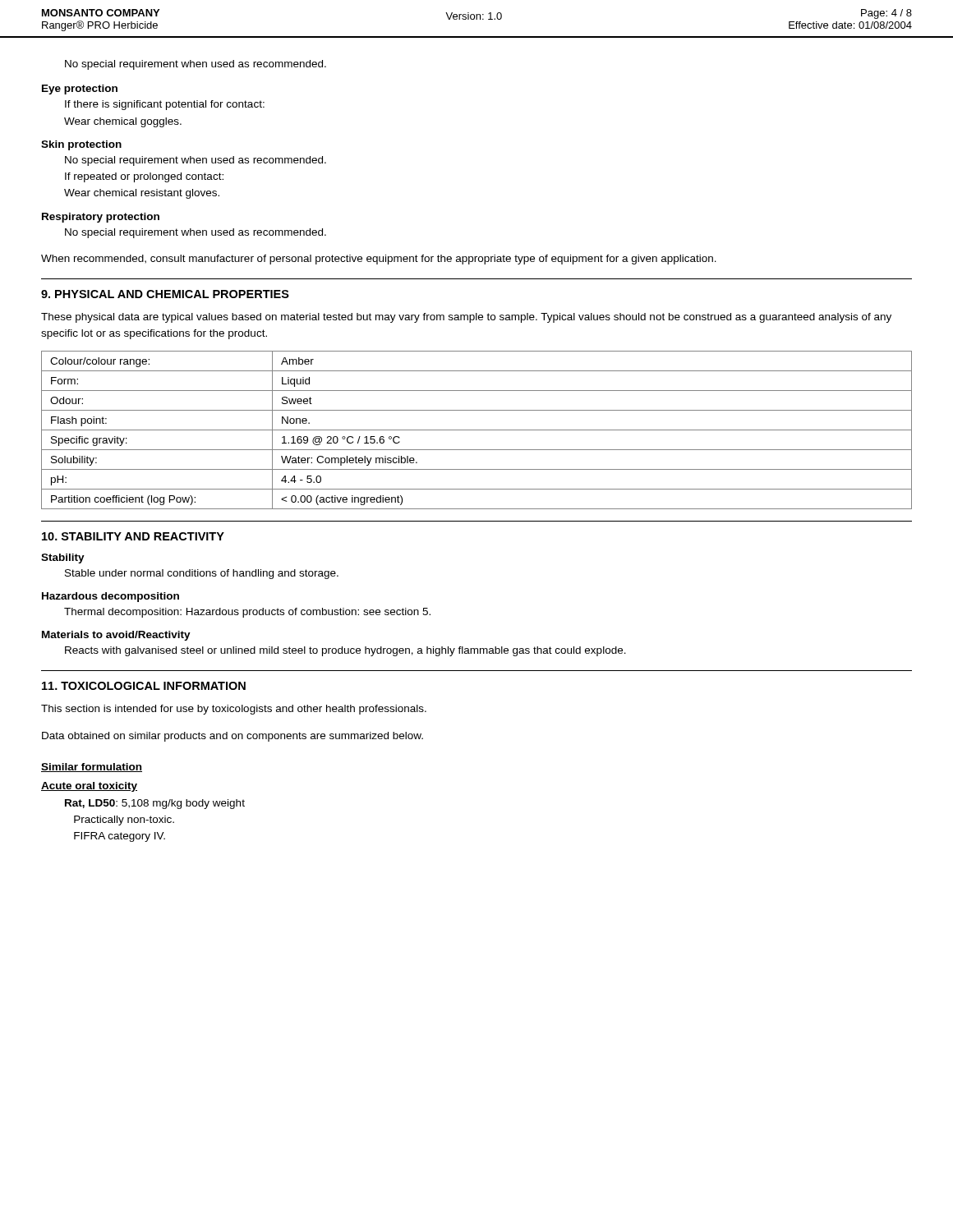Find the block on this page that starts "This section is intended"
953x1232 pixels.
click(x=234, y=709)
